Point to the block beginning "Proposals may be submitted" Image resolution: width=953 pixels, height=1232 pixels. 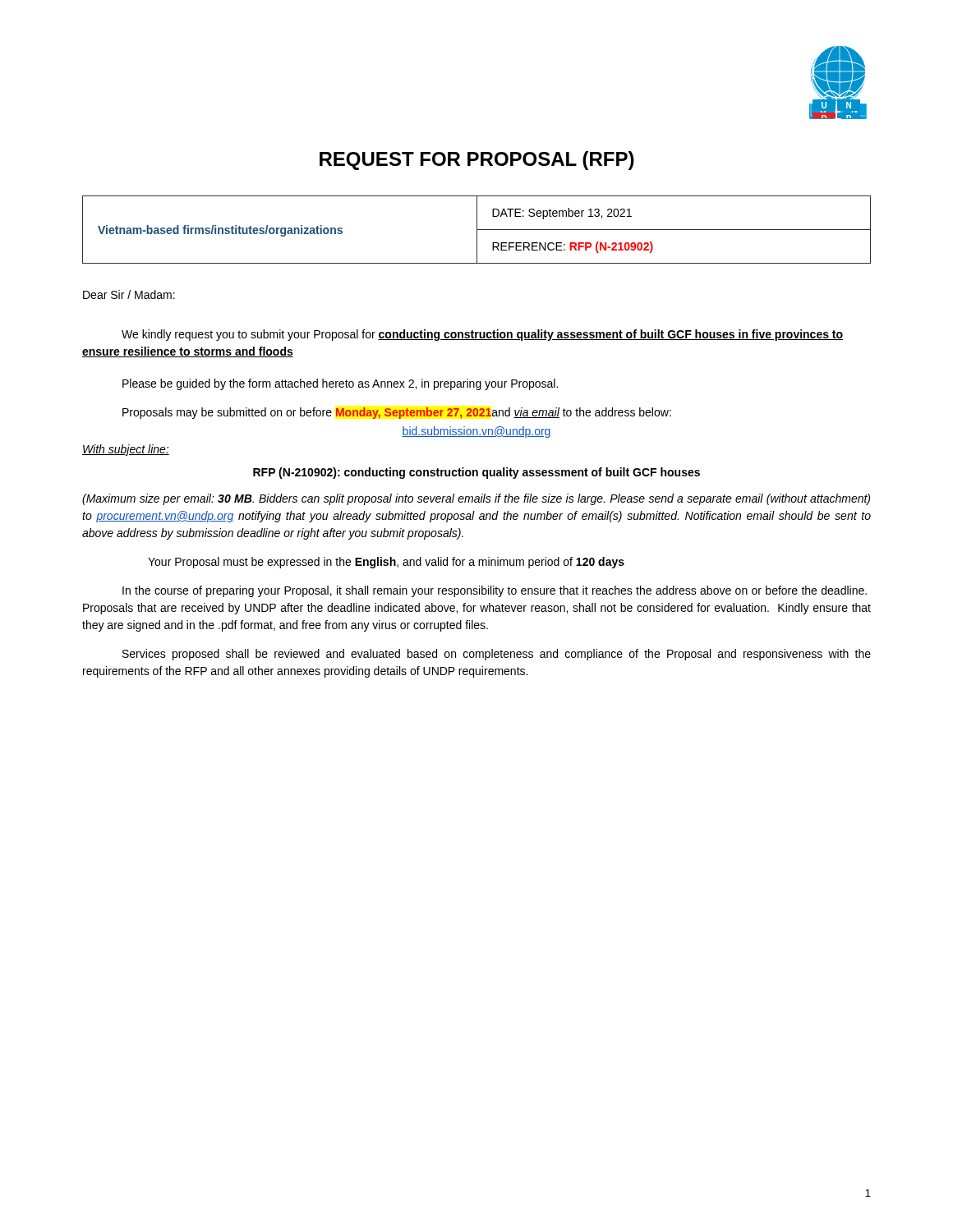[x=397, y=412]
